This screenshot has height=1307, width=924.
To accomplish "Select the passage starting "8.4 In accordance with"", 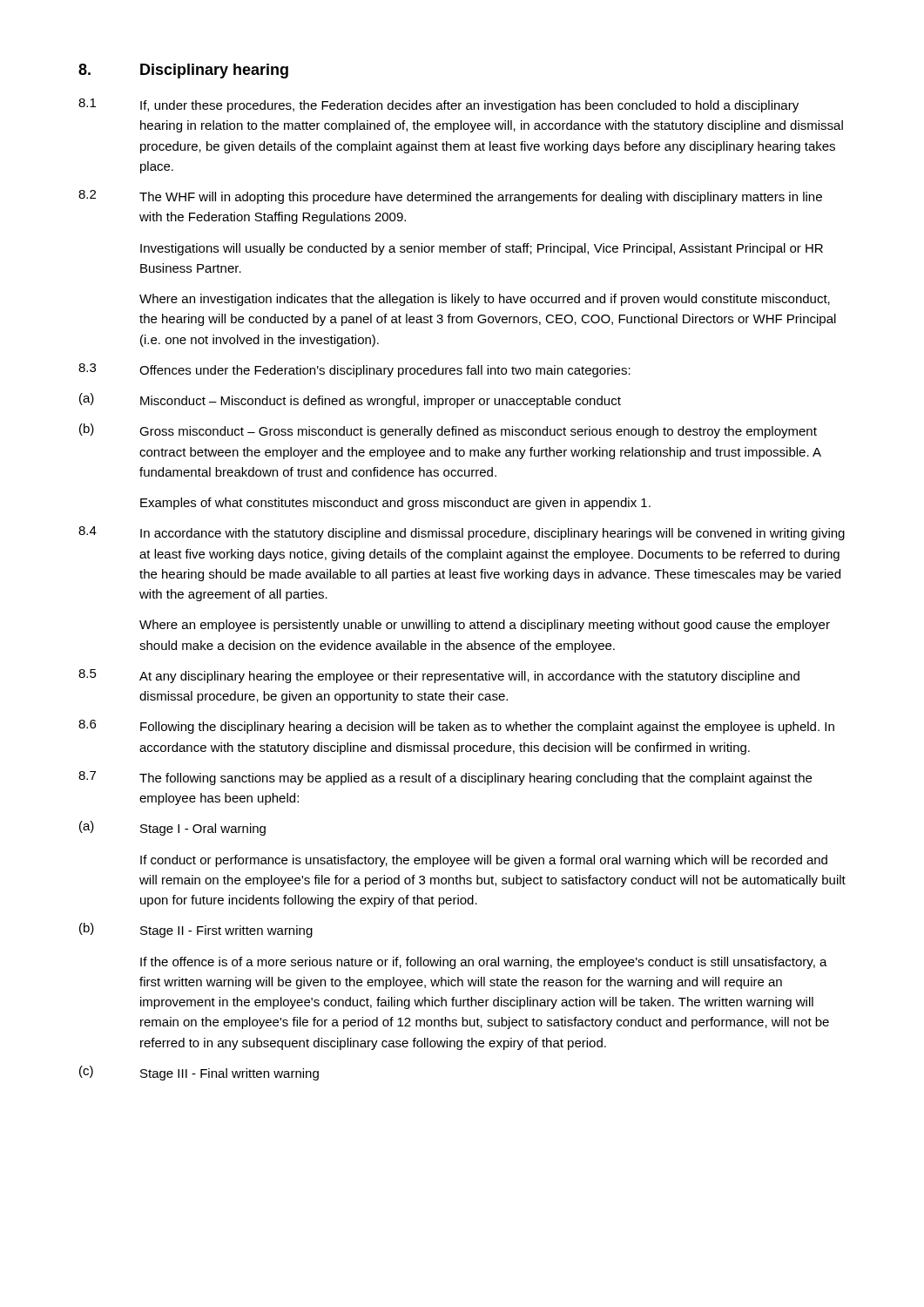I will pyautogui.click(x=462, y=564).
